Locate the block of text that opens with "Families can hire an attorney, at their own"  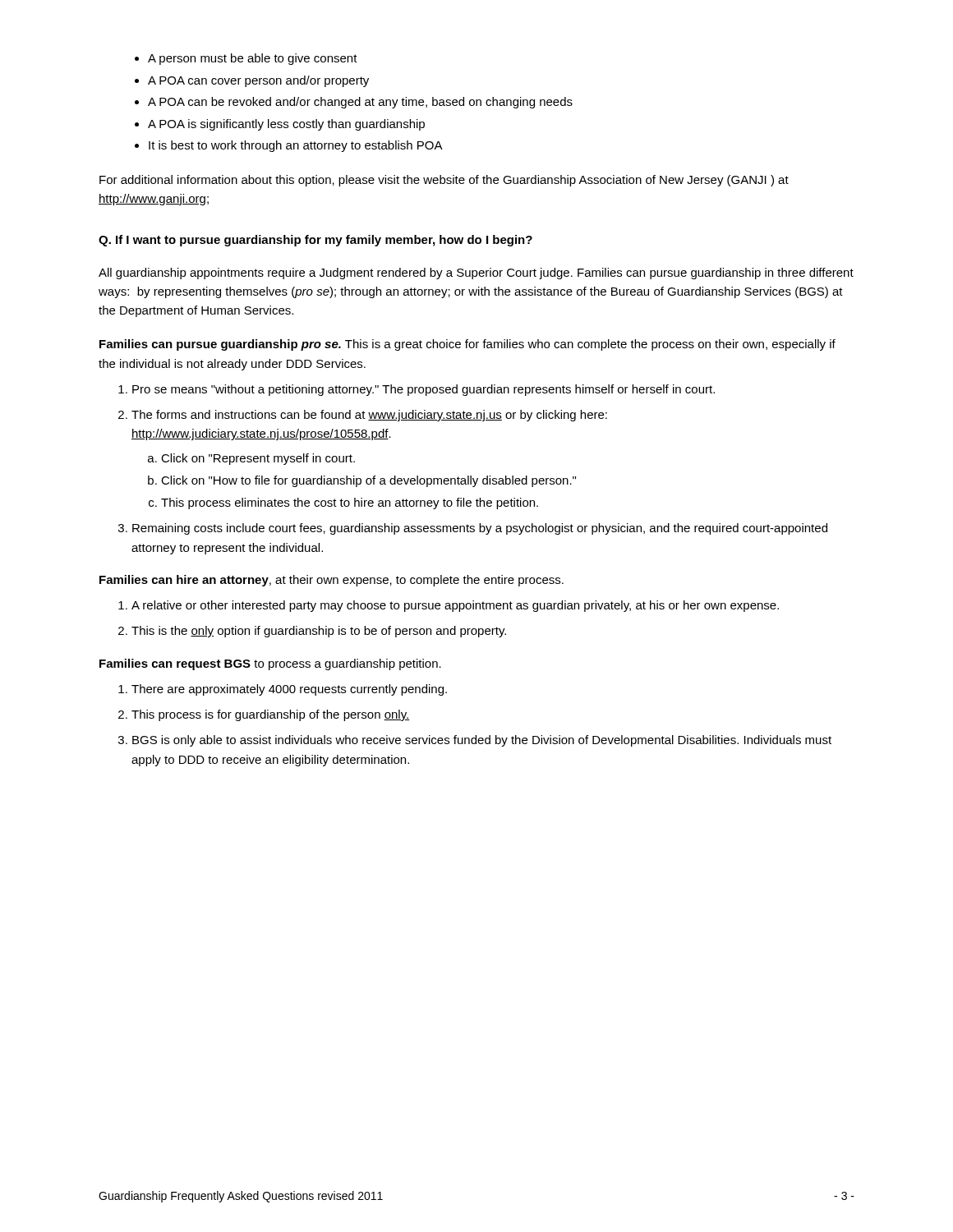(331, 579)
